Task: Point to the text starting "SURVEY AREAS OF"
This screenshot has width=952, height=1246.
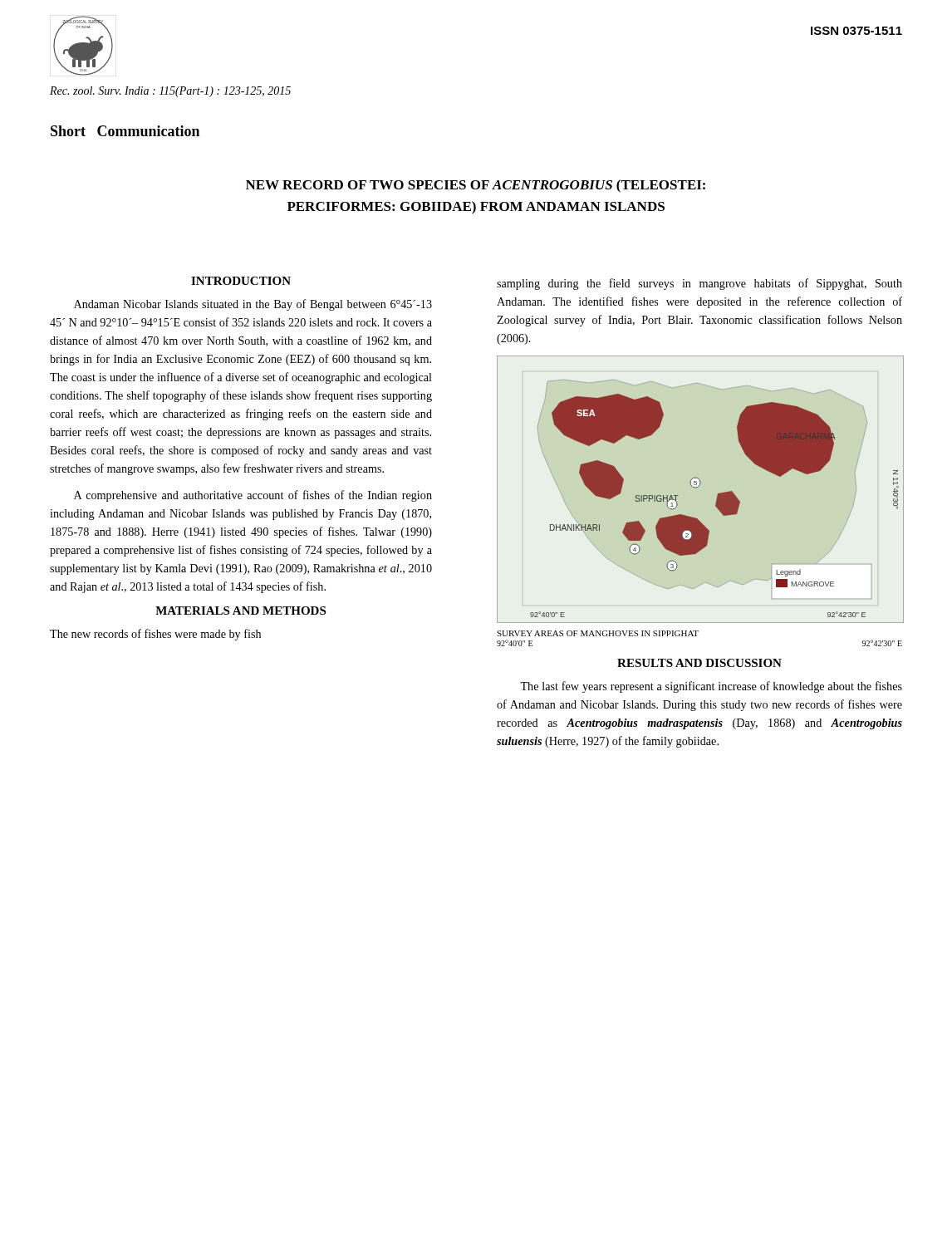Action: pyautogui.click(x=598, y=633)
